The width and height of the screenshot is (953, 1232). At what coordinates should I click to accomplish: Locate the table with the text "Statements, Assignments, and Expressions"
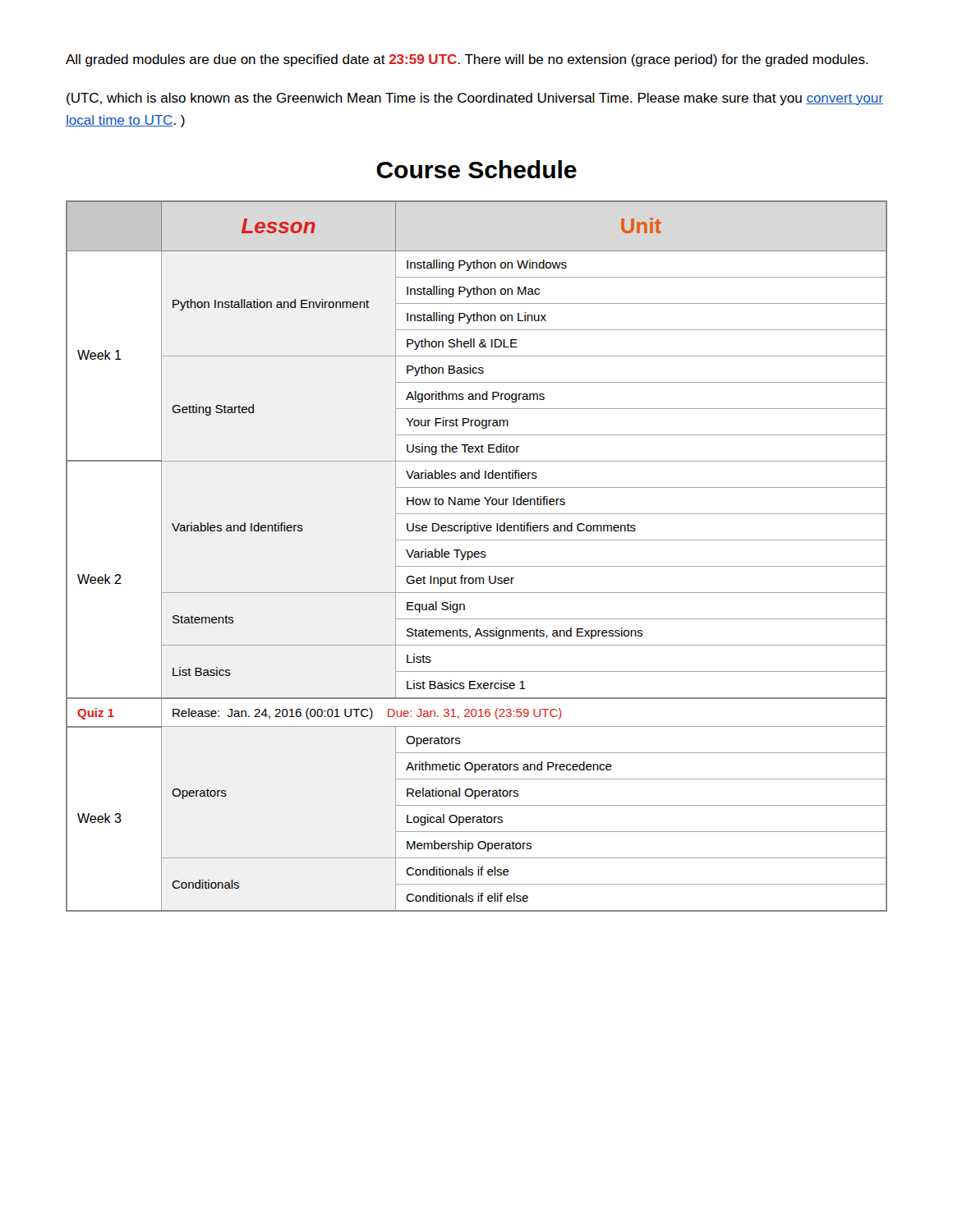pyautogui.click(x=476, y=556)
